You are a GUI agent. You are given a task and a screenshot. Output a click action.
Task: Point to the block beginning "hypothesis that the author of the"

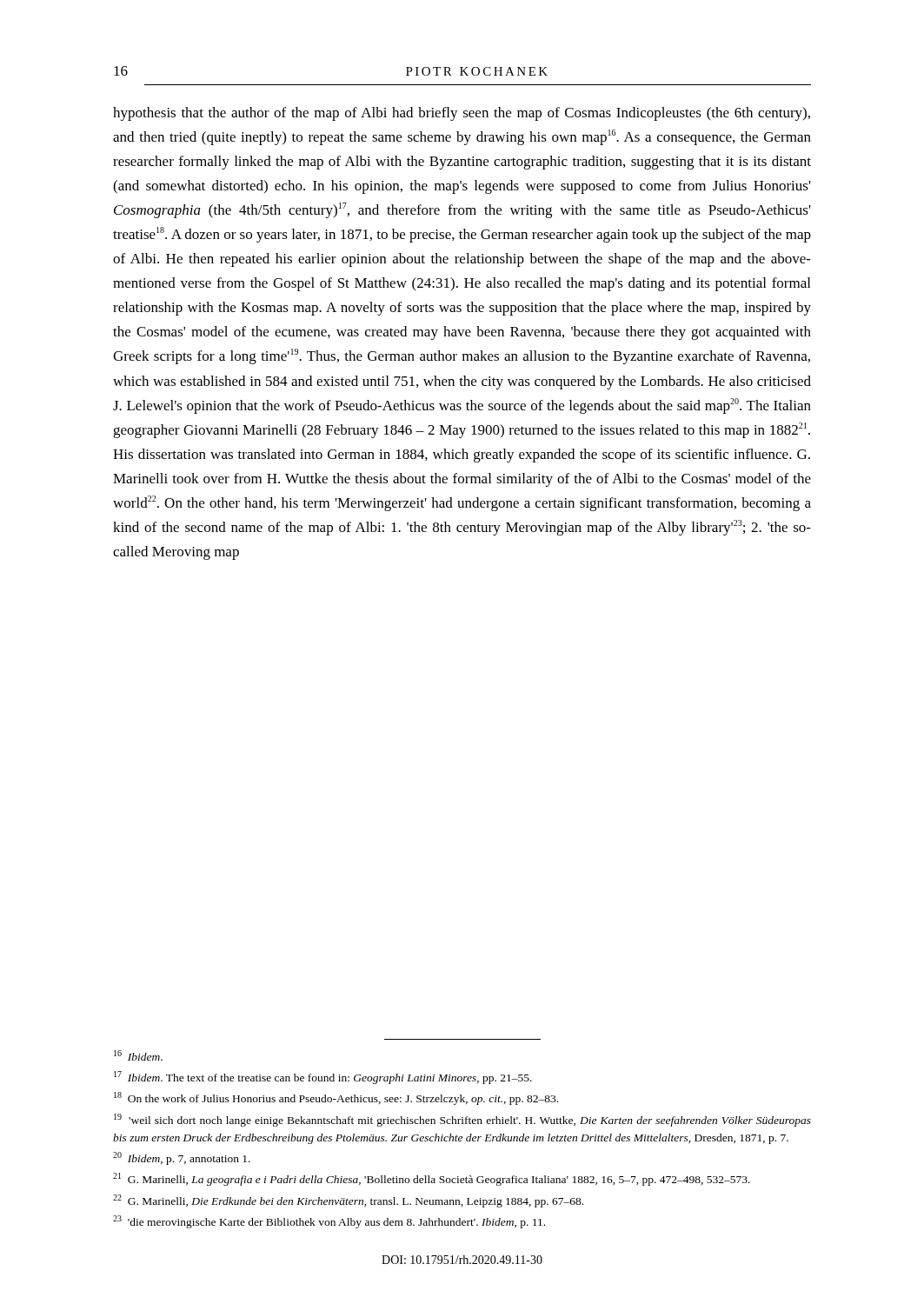(462, 332)
